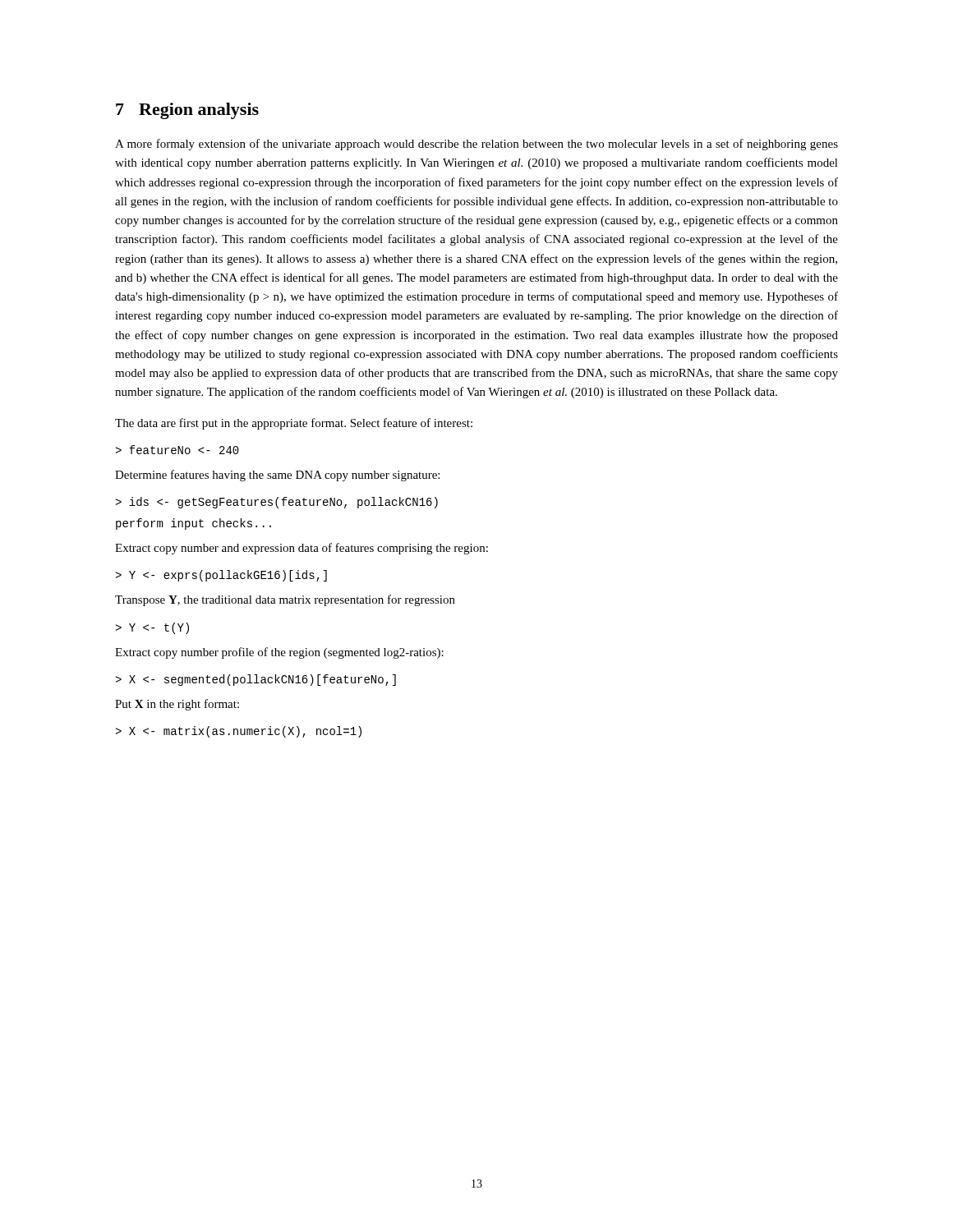Point to the passage starting "A more formaly extension of"
The image size is (953, 1232).
pos(476,268)
